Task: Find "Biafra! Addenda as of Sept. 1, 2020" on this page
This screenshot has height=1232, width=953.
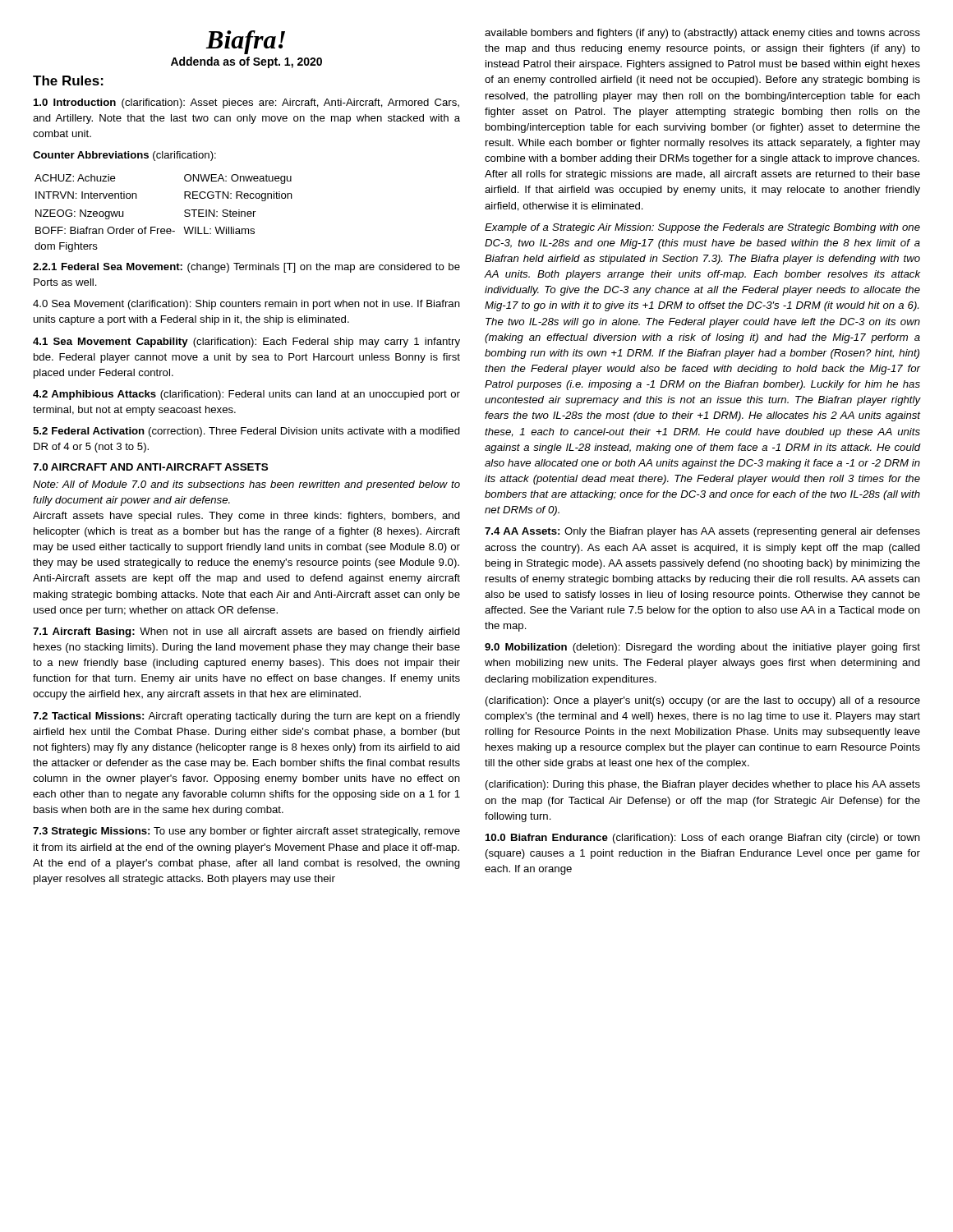Action: pos(246,46)
